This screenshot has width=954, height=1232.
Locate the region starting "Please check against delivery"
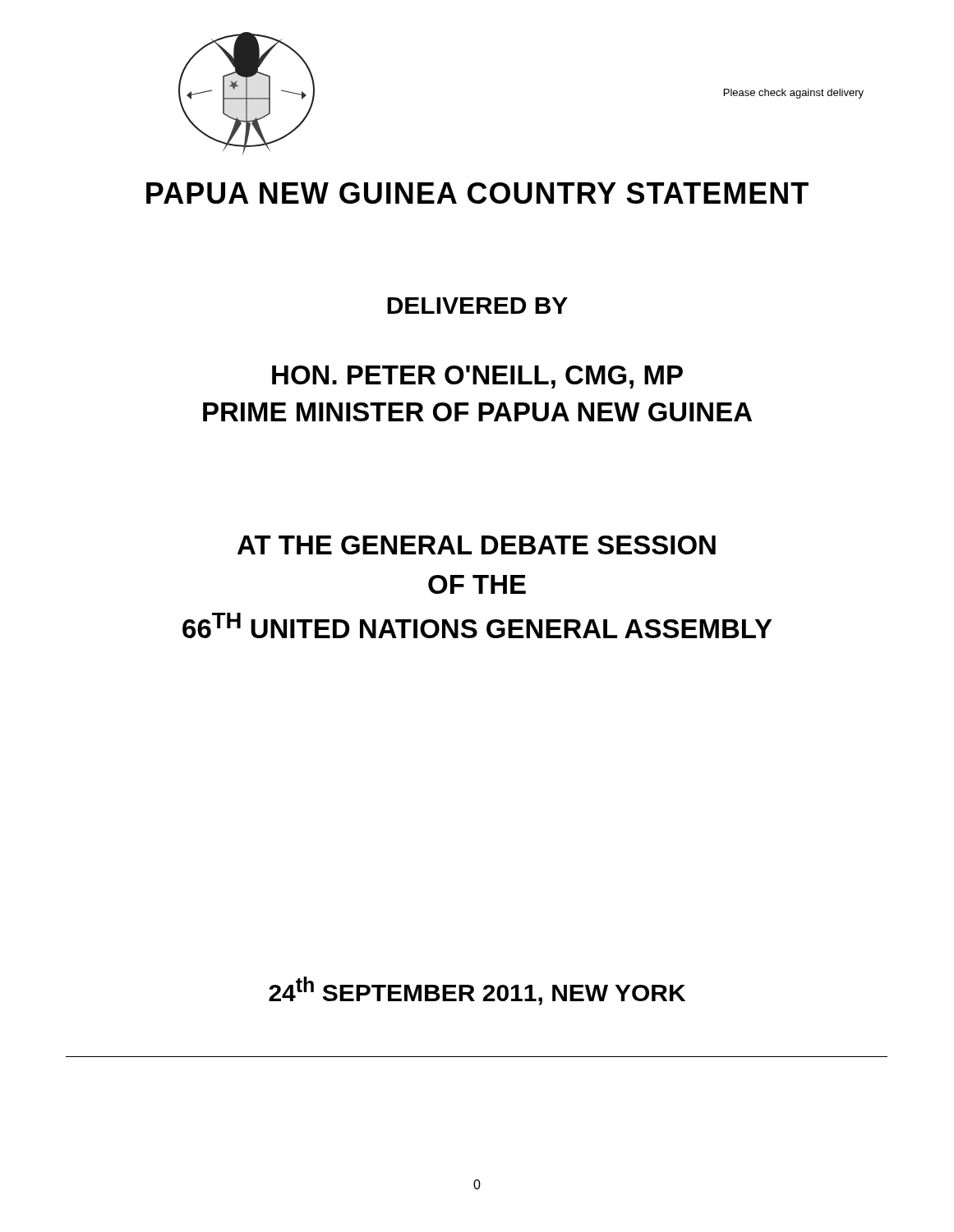click(x=793, y=92)
